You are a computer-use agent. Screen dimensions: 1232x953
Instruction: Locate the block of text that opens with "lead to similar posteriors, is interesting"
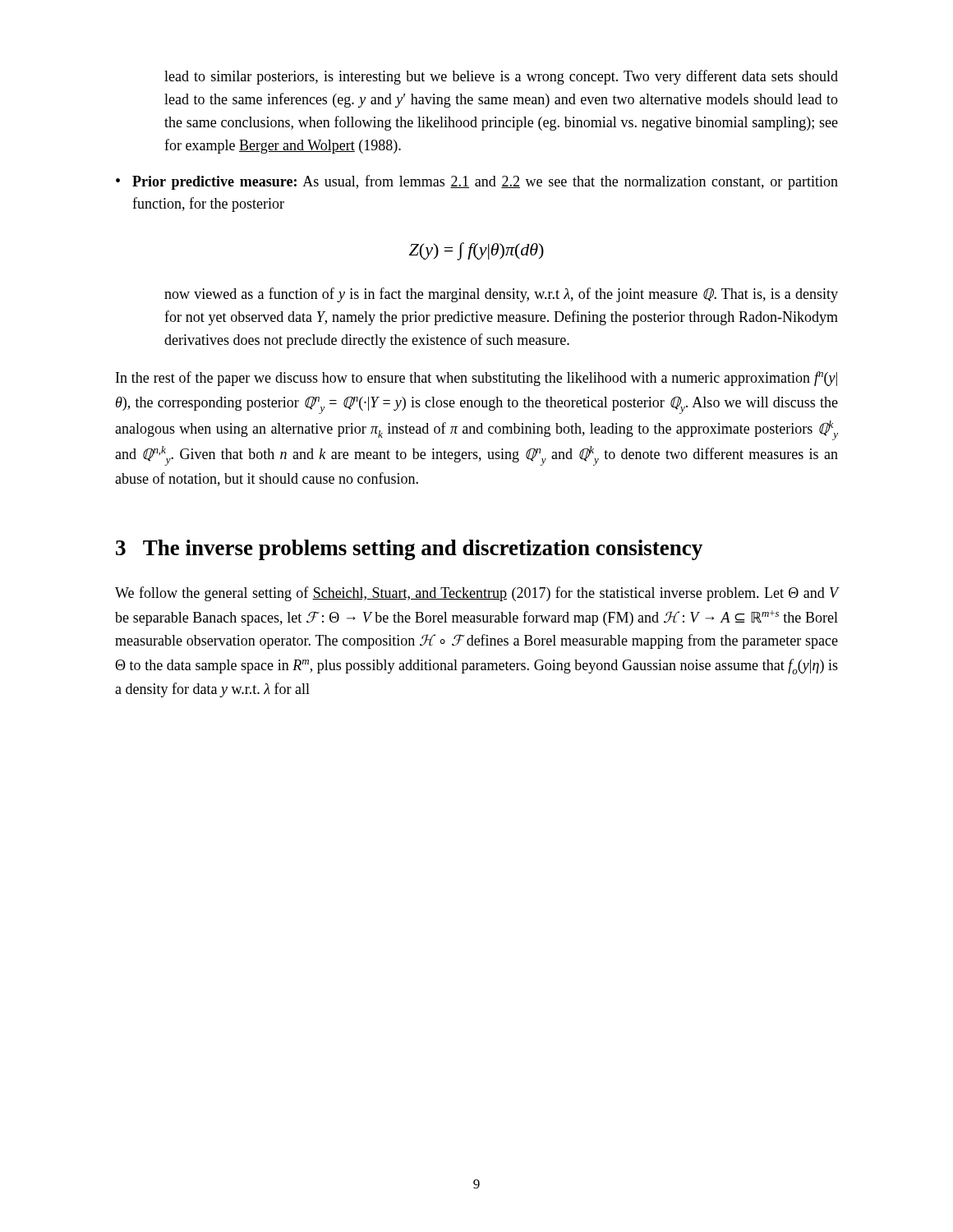(x=501, y=111)
